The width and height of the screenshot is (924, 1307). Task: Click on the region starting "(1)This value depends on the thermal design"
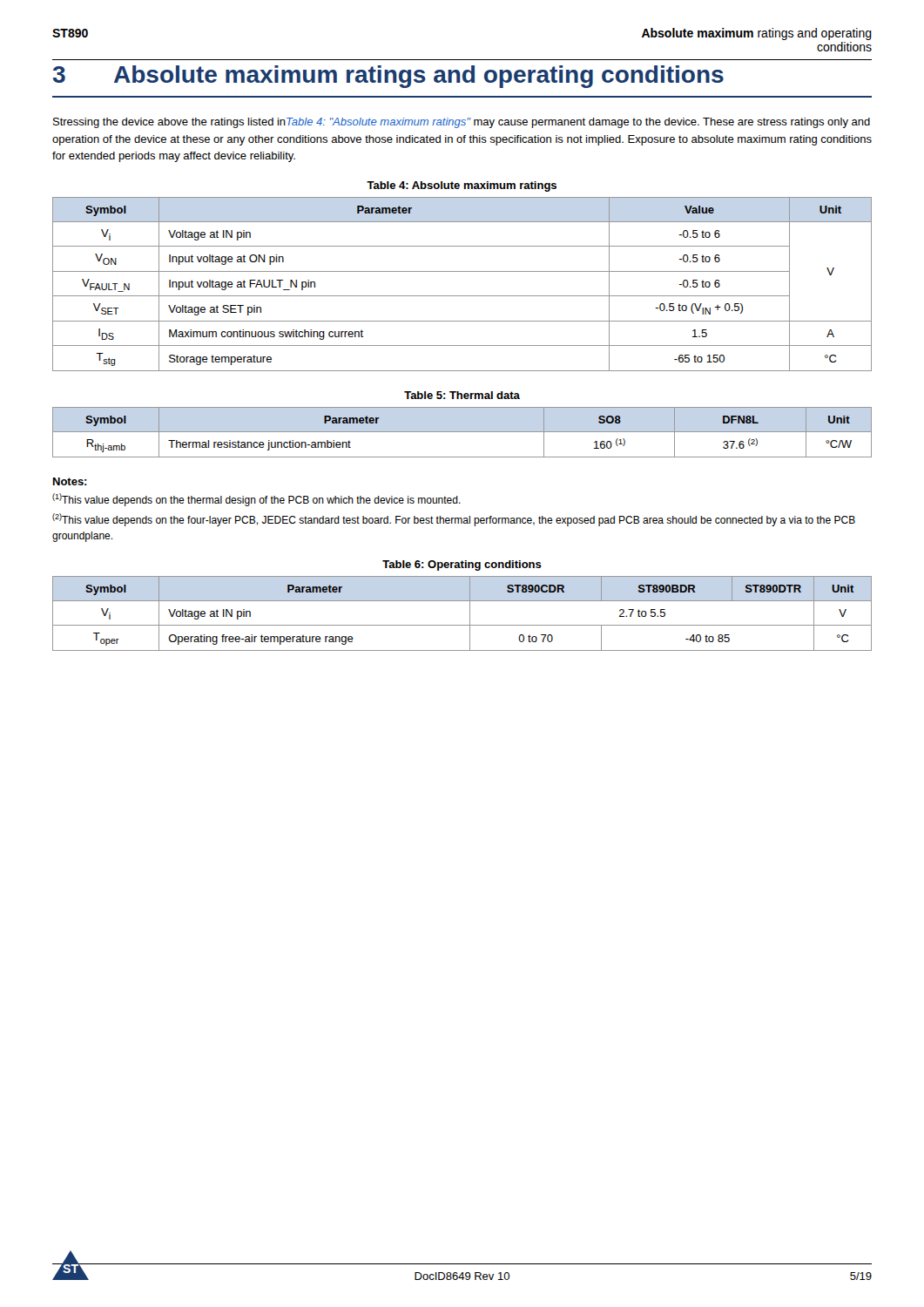click(257, 499)
